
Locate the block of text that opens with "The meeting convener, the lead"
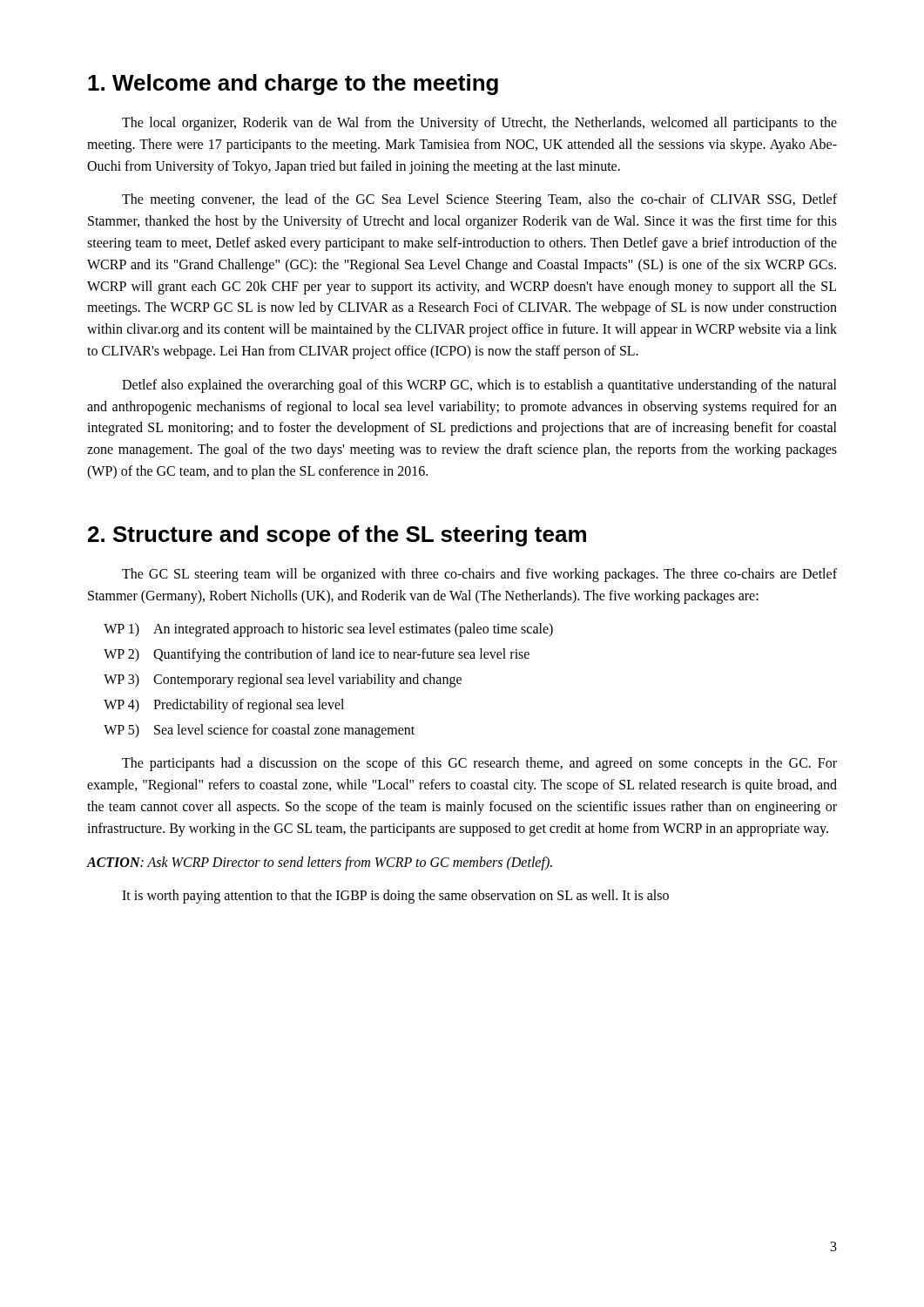[x=462, y=276]
